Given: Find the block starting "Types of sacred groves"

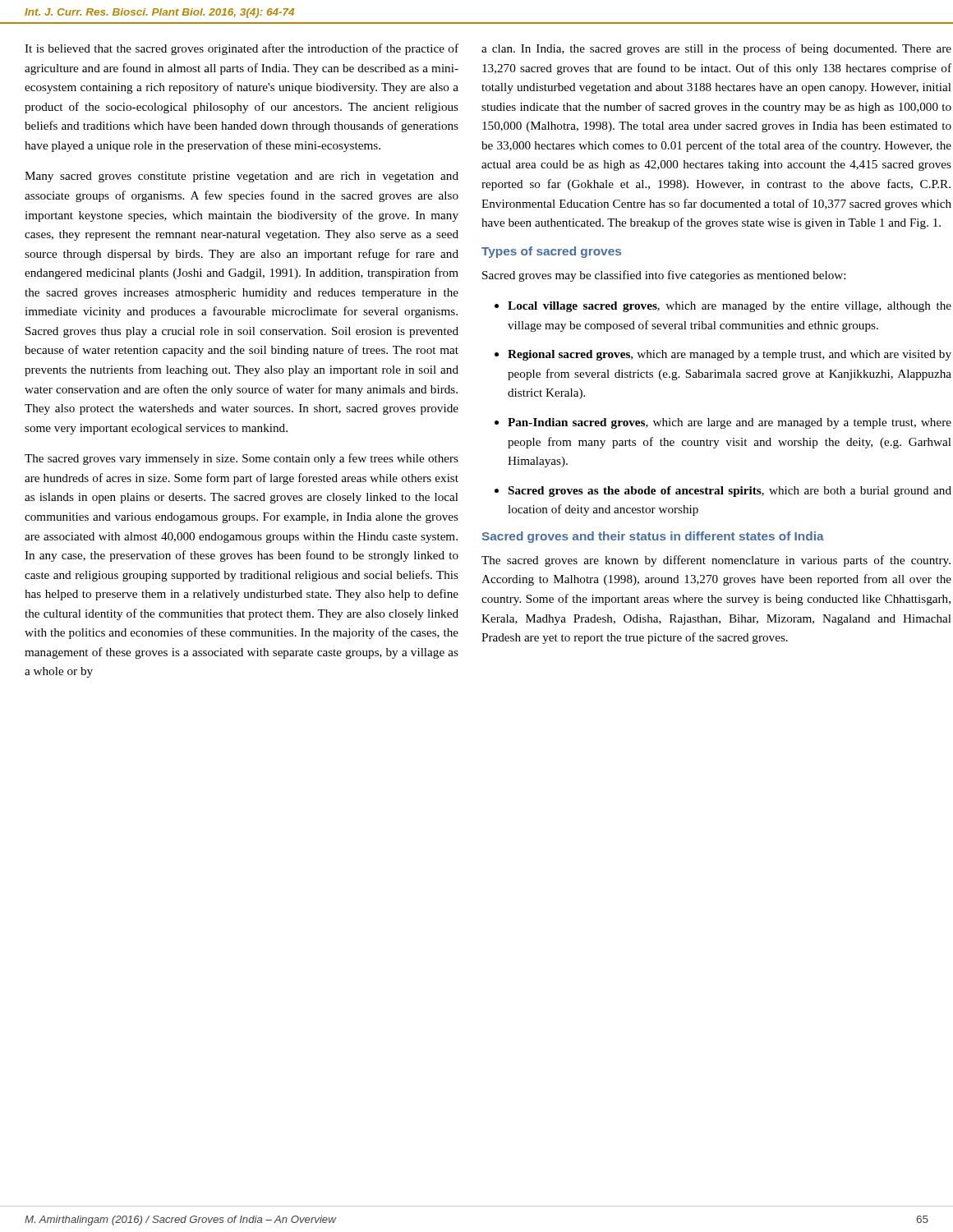Looking at the screenshot, I should click(x=552, y=251).
